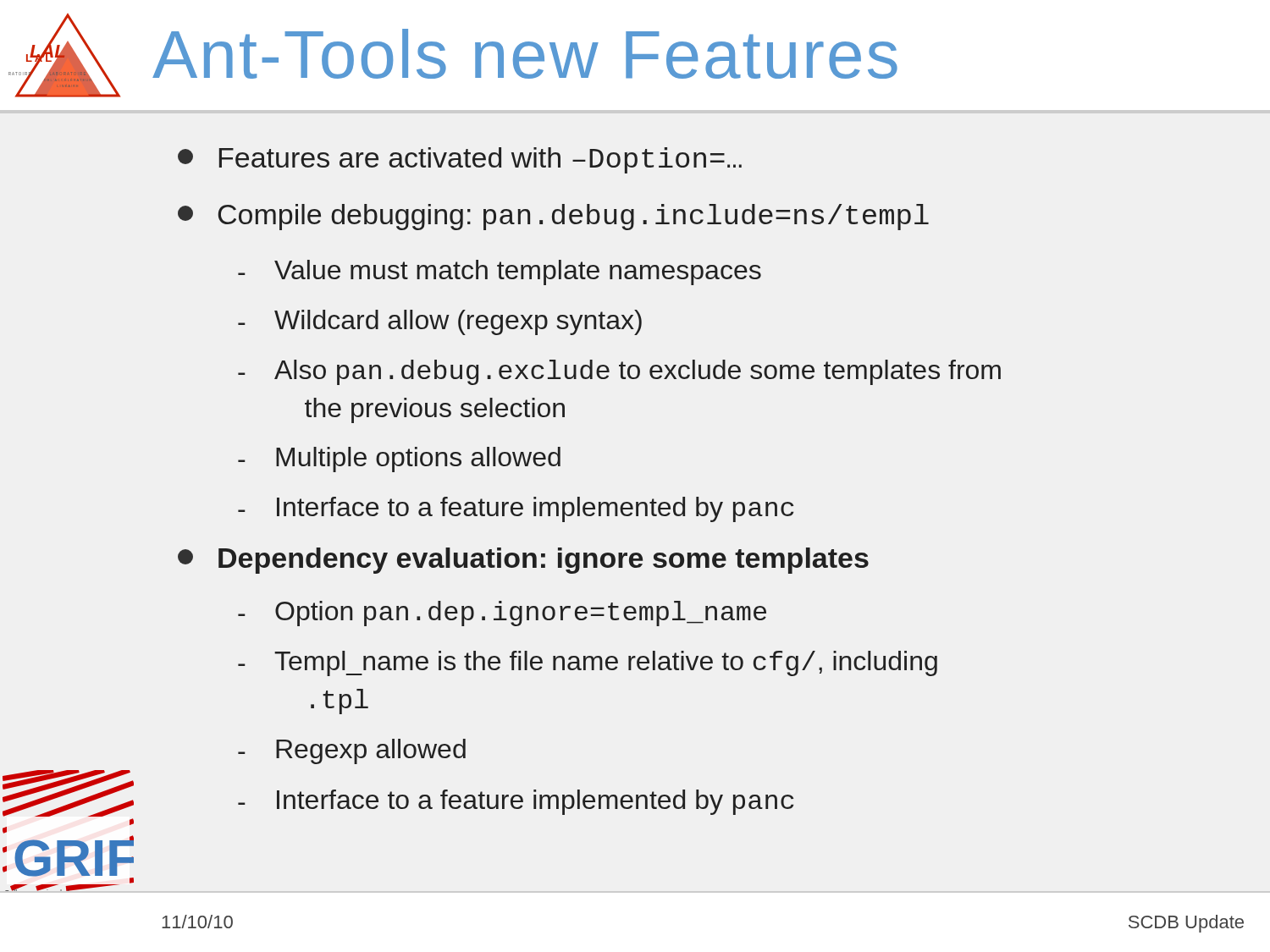This screenshot has width=1270, height=952.
Task: Select the block starting "Features are activated with –Doption=…"
Action: click(x=690, y=159)
